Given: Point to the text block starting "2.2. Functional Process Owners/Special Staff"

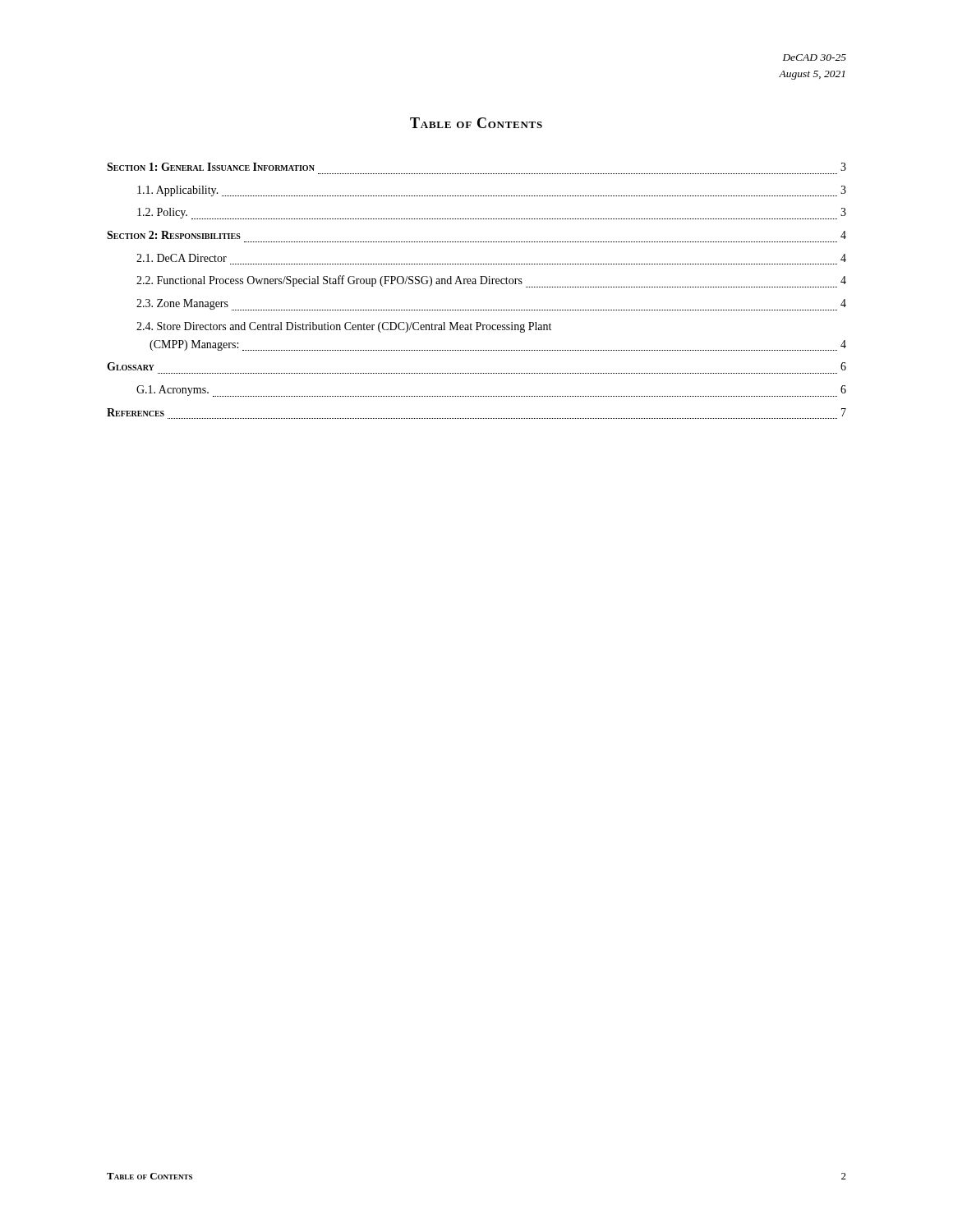Looking at the screenshot, I should [491, 281].
